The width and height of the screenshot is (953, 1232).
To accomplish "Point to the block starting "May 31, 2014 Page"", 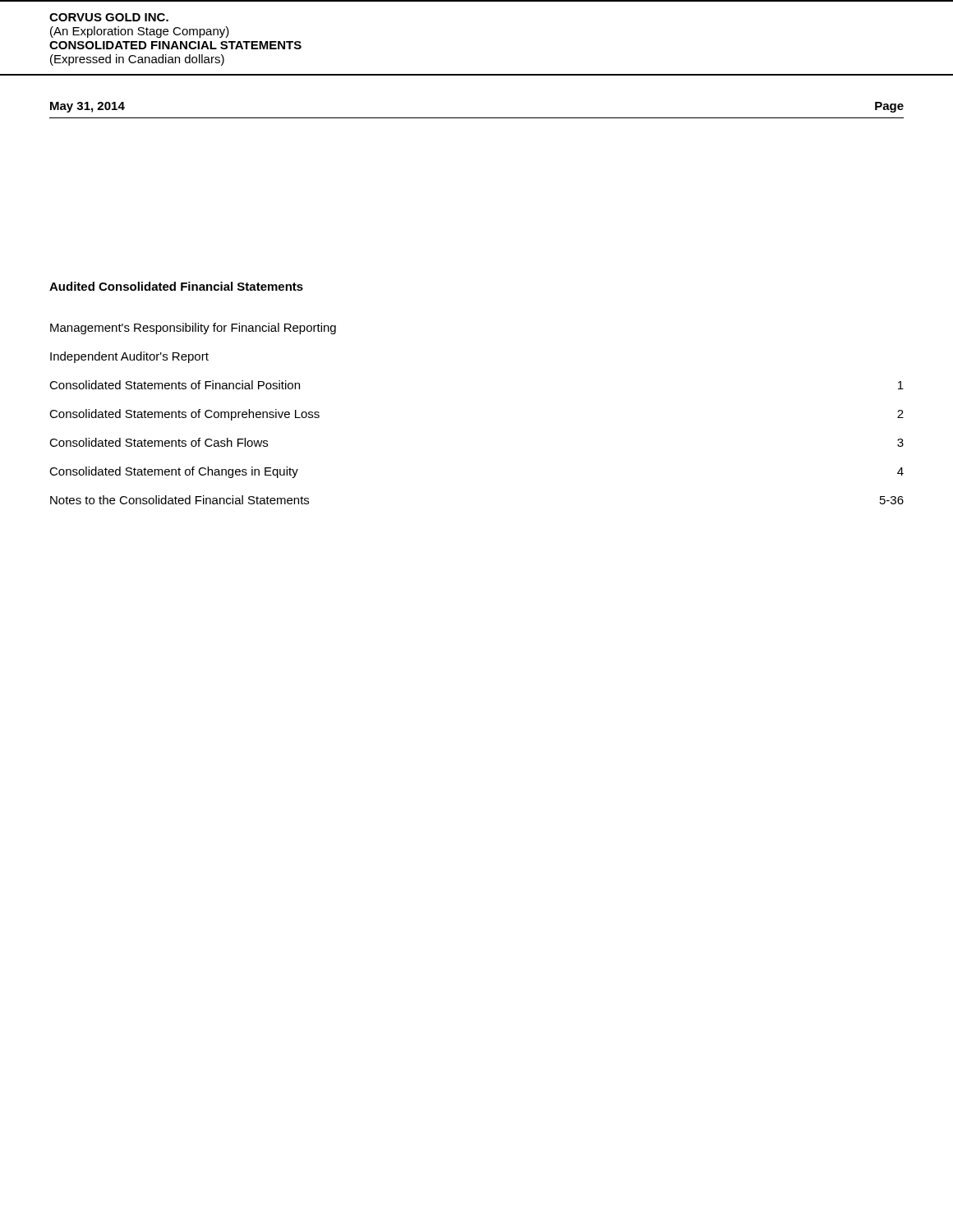I will pos(476,106).
